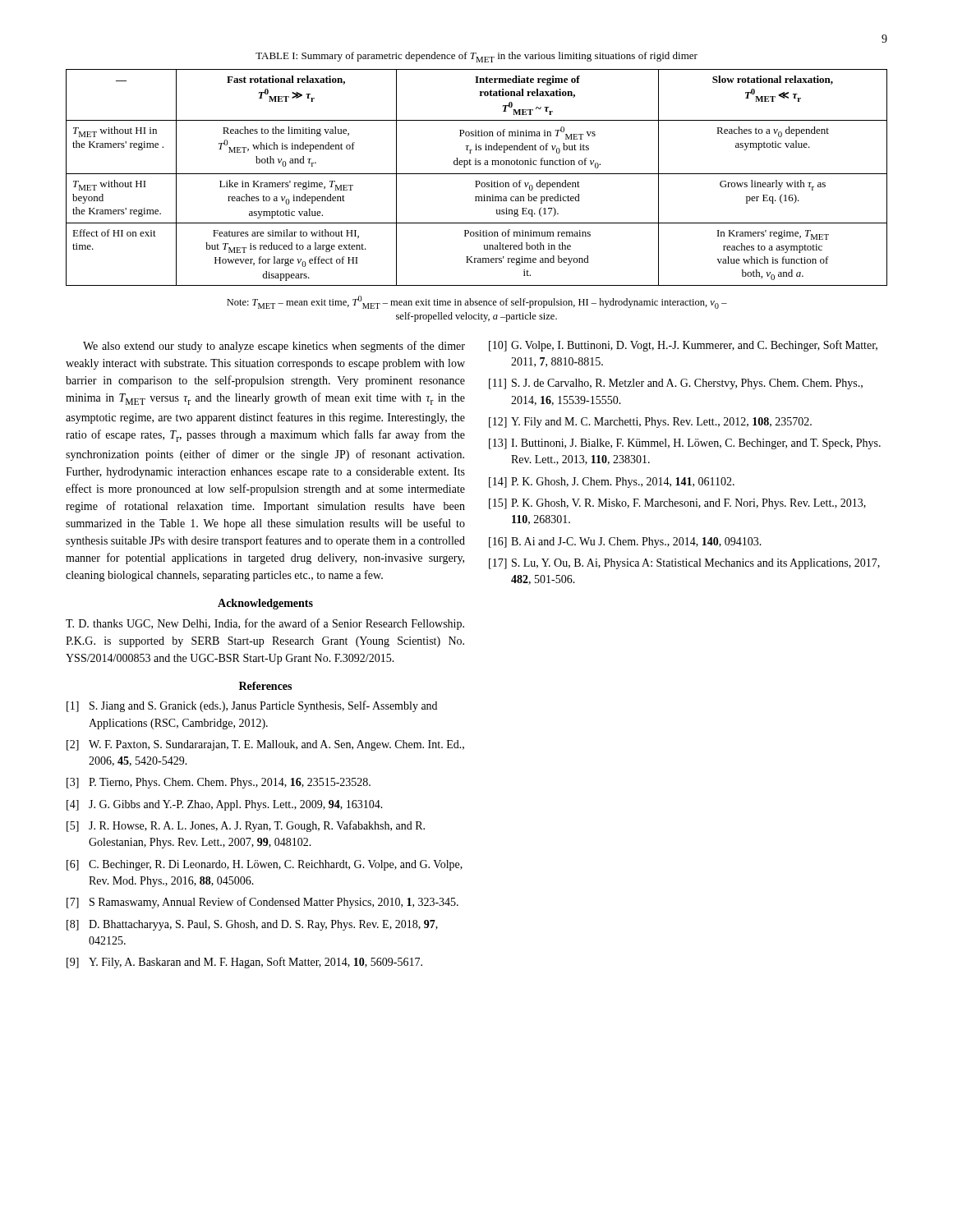Screen dimensions: 1232x953
Task: Select the caption containing "TABLE I: Summary of parametric dependence of TMET"
Action: pos(476,56)
